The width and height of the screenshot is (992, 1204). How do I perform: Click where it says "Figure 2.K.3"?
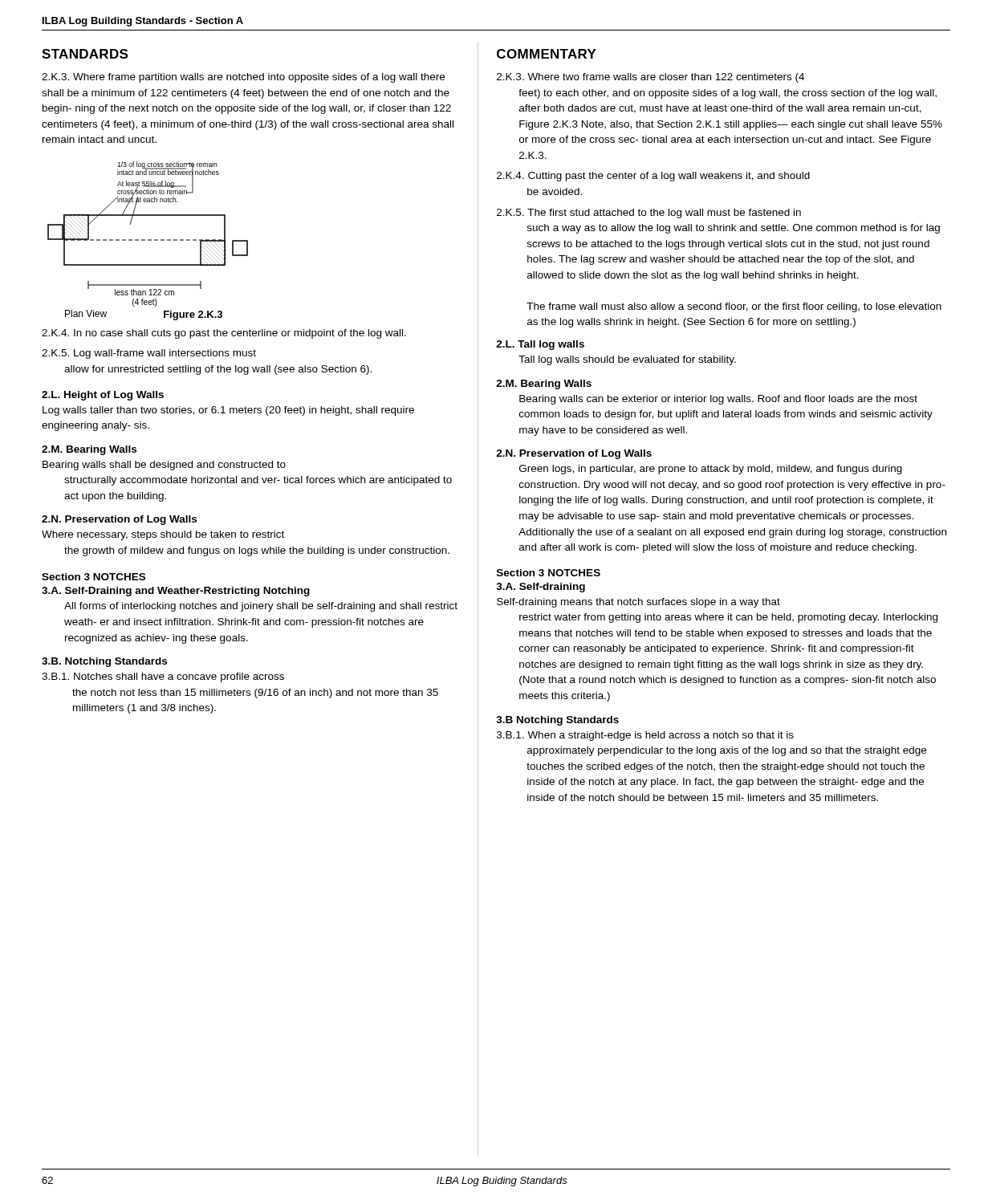click(x=193, y=314)
